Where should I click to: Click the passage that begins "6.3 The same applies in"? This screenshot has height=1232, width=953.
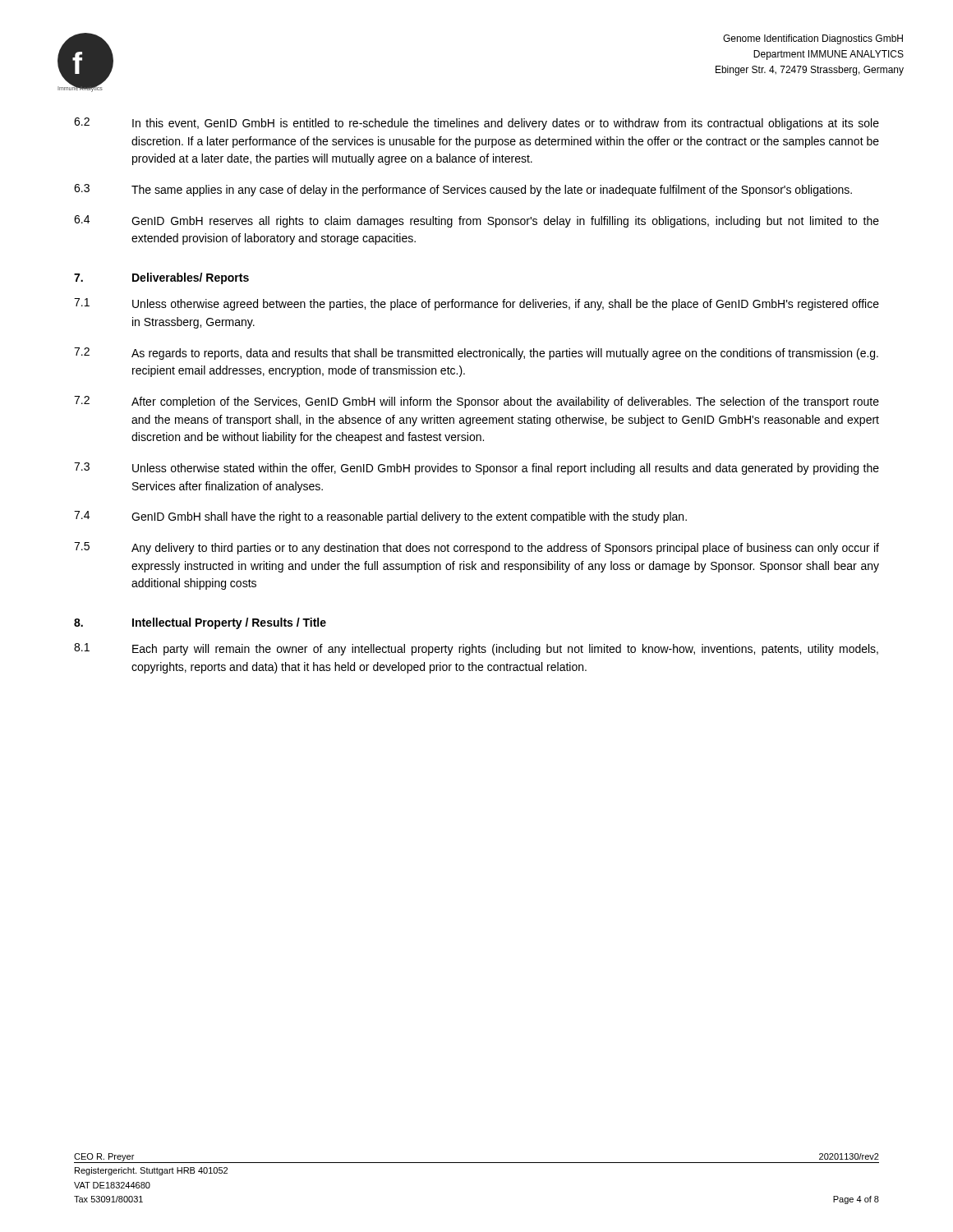coord(476,190)
